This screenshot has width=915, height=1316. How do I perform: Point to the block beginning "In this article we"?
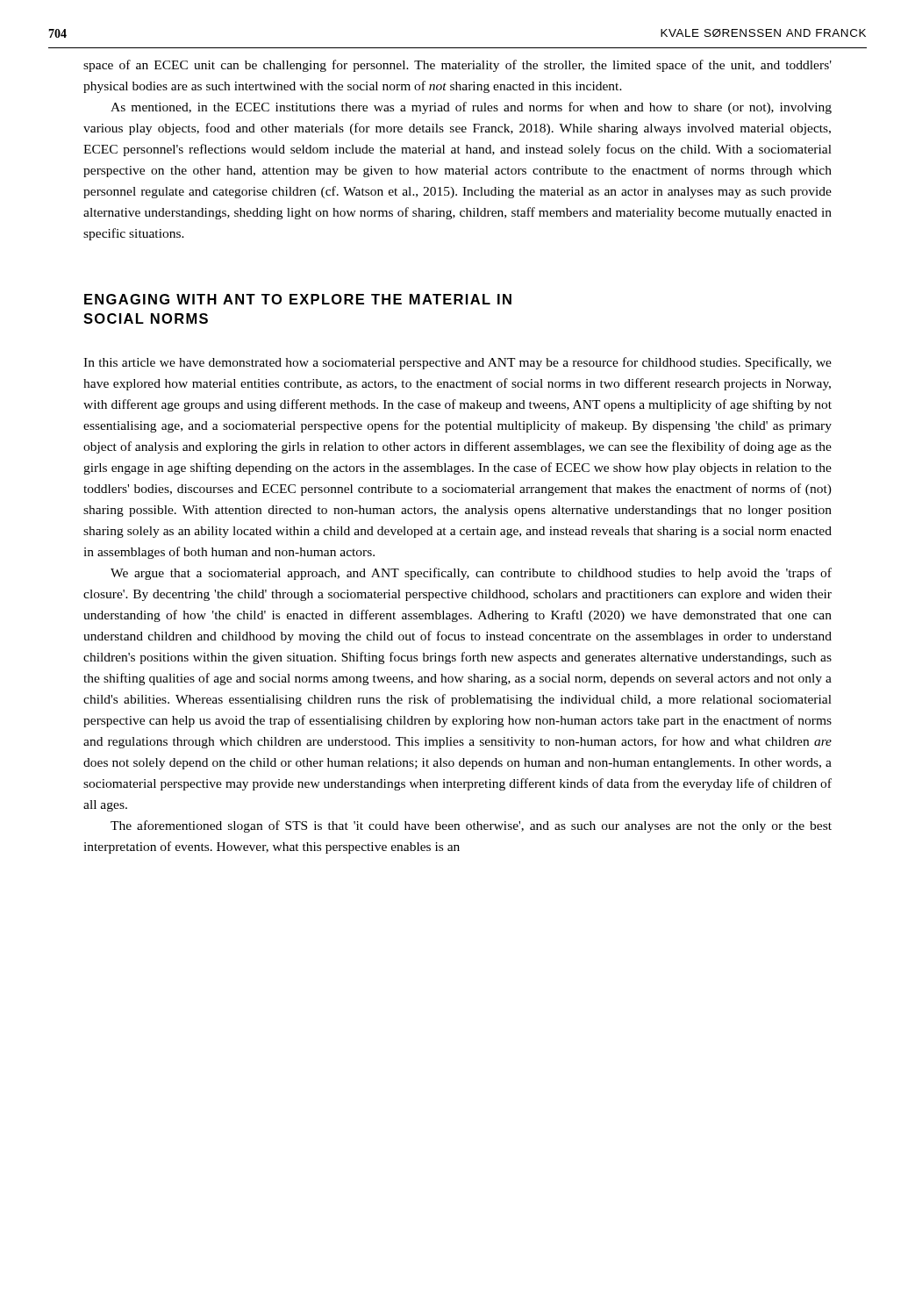click(458, 457)
